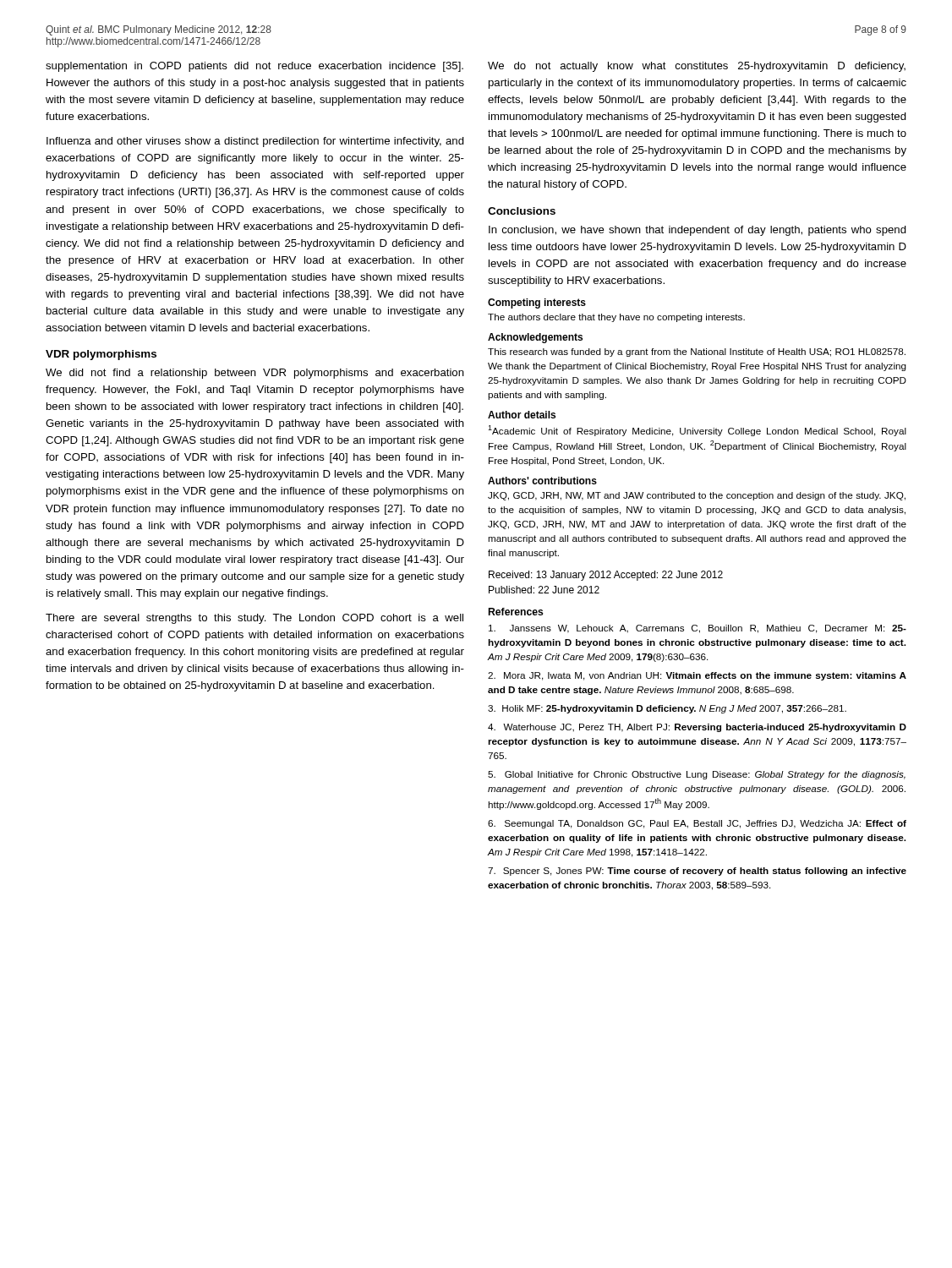This screenshot has width=952, height=1268.
Task: Select the text starting "Influenza and other viruses show a distinct predilec­tion"
Action: pos(255,235)
